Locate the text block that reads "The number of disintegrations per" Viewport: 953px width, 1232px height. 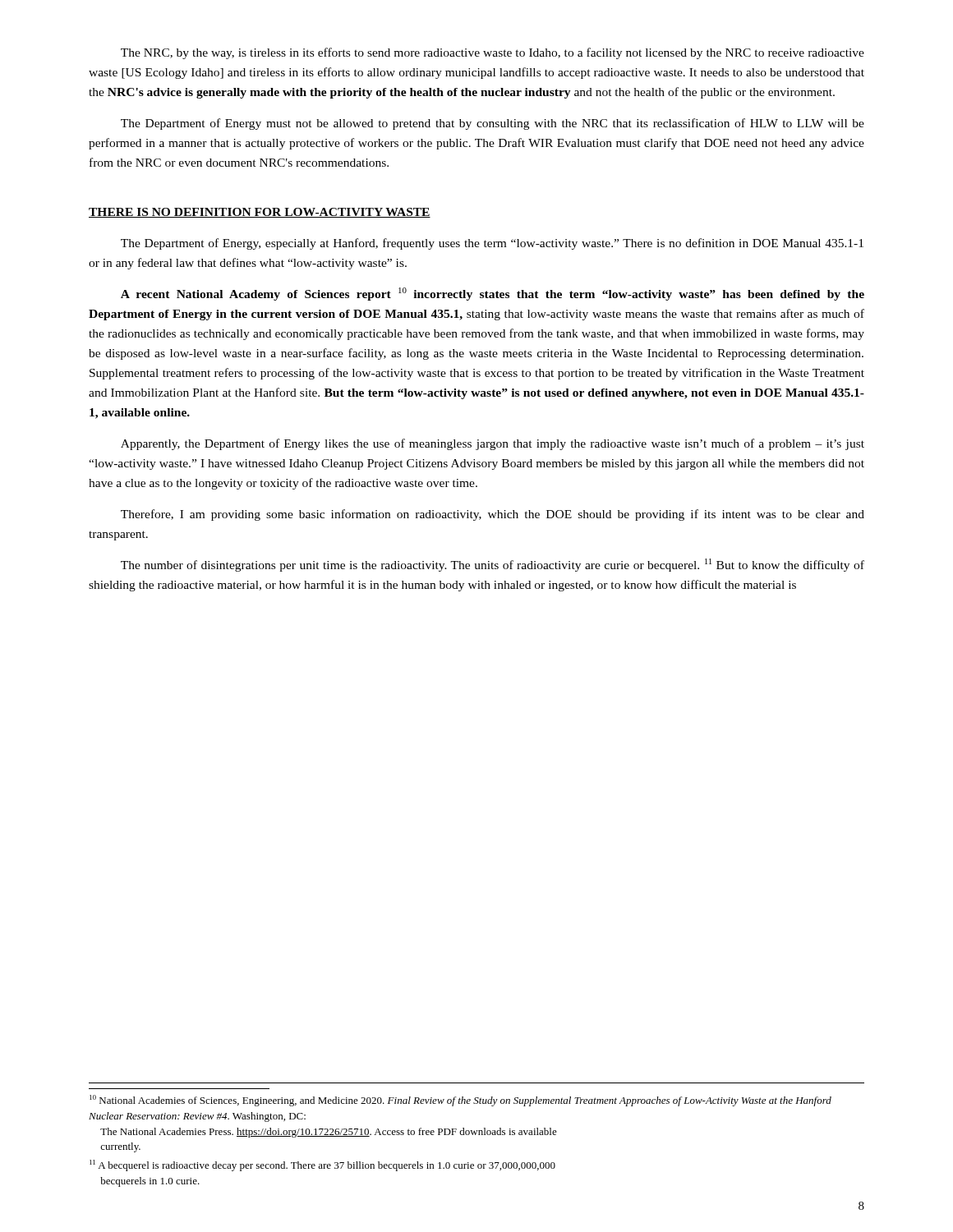[476, 575]
